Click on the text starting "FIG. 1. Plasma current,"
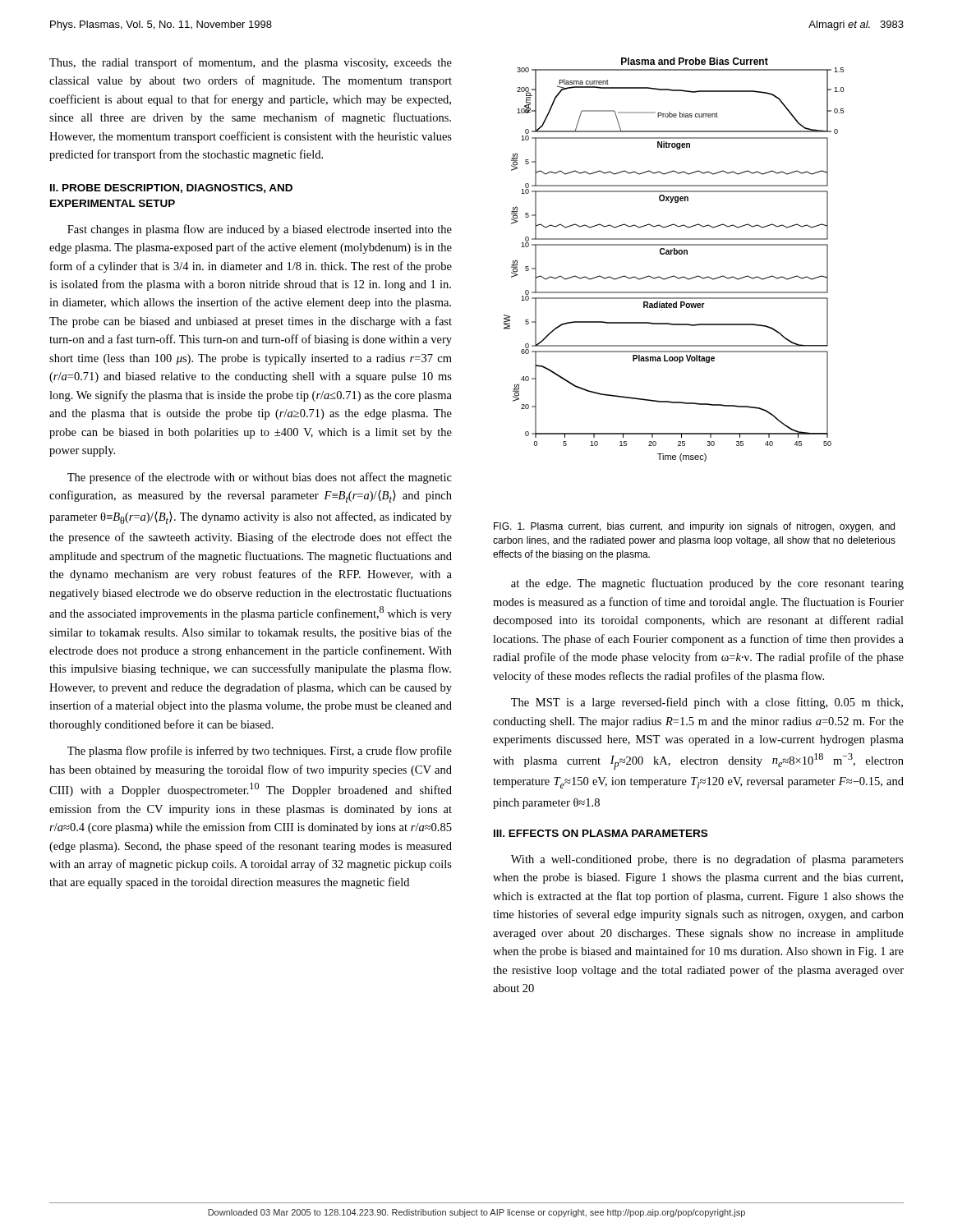Screen dimensions: 1232x953 tap(694, 540)
